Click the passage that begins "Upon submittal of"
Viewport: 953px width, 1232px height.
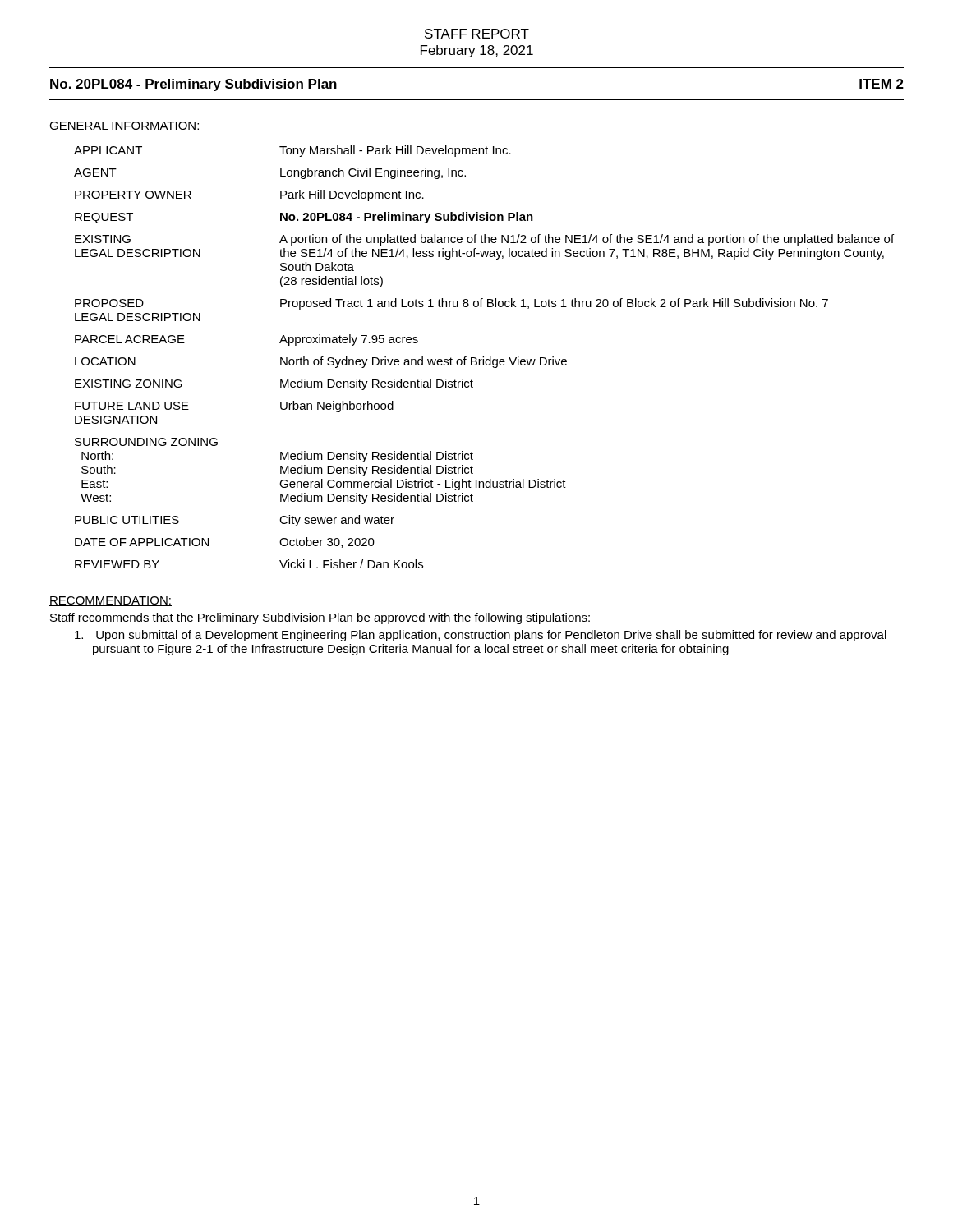tap(489, 641)
